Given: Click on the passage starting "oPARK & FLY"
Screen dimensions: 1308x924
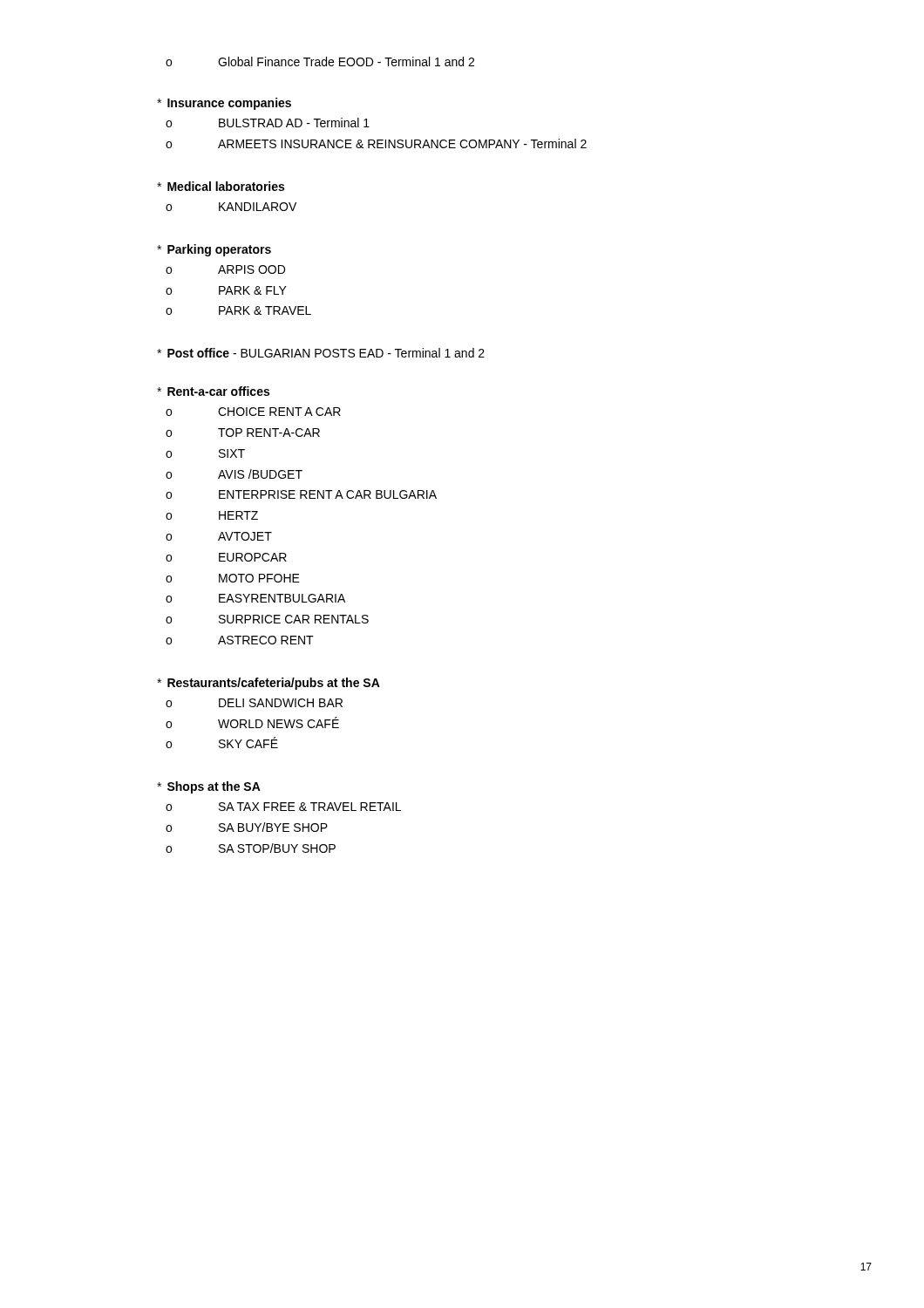Looking at the screenshot, I should tap(222, 291).
